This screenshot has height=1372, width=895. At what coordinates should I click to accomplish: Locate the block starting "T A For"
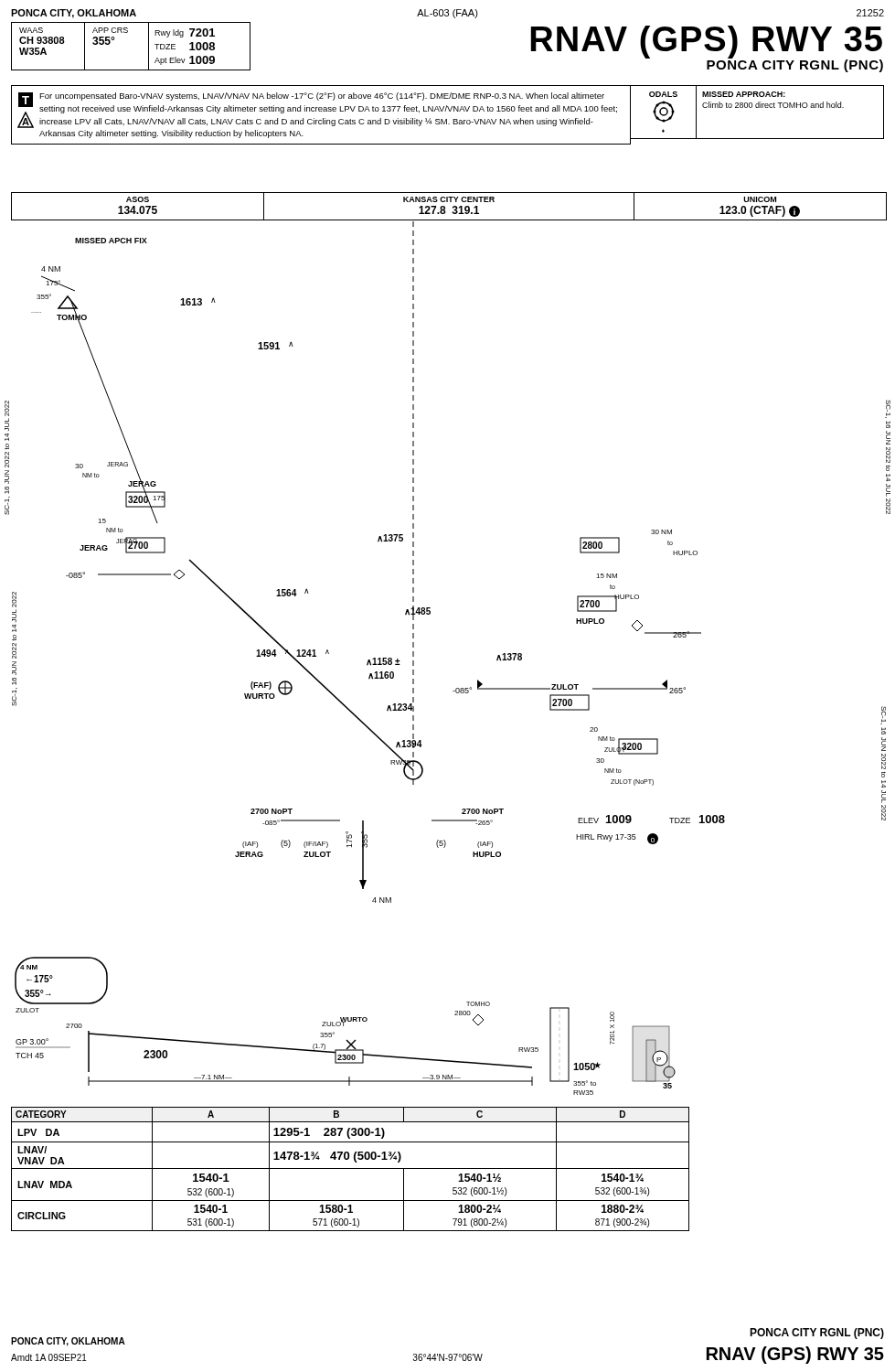321,115
